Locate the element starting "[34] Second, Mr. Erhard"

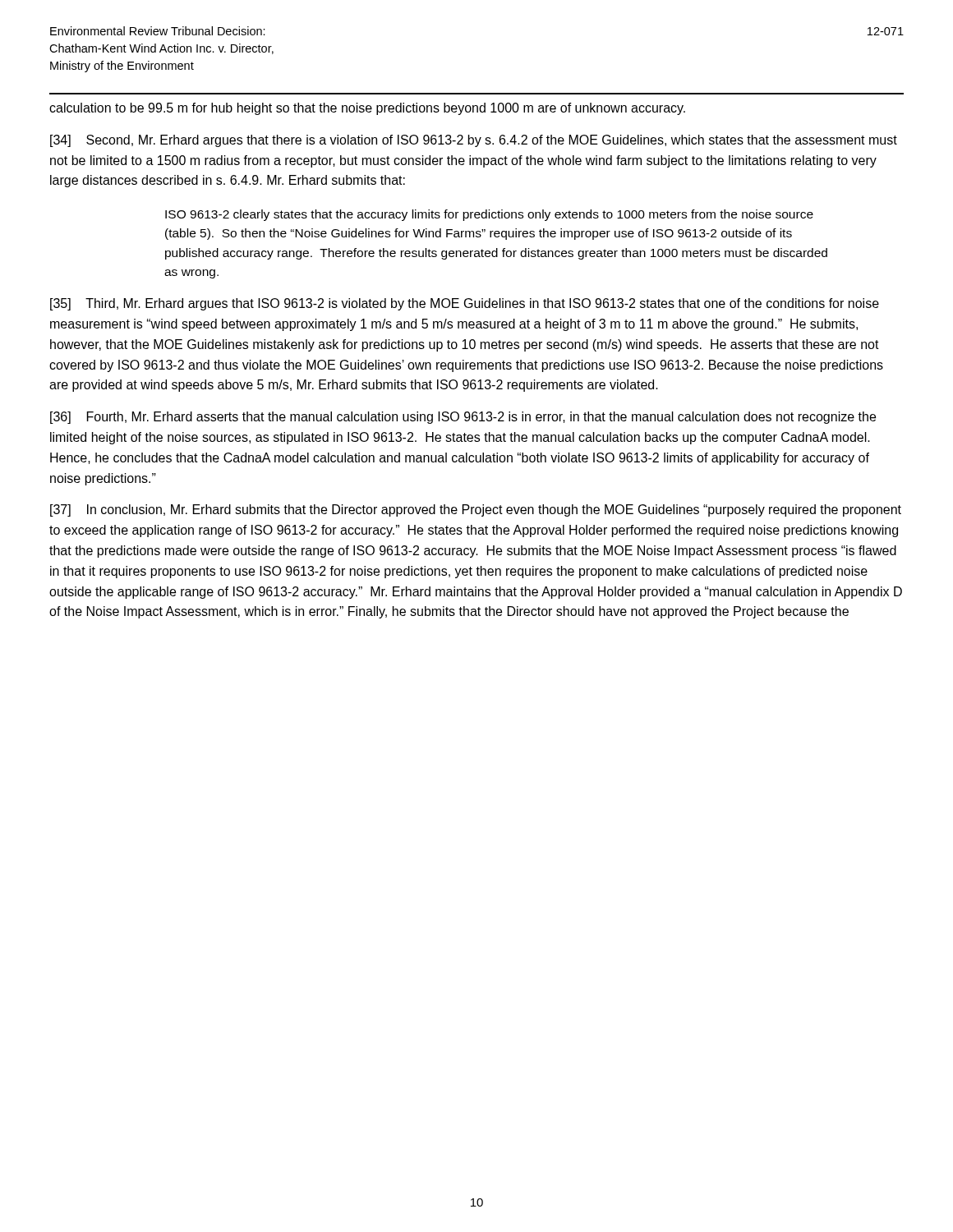[x=473, y=160]
